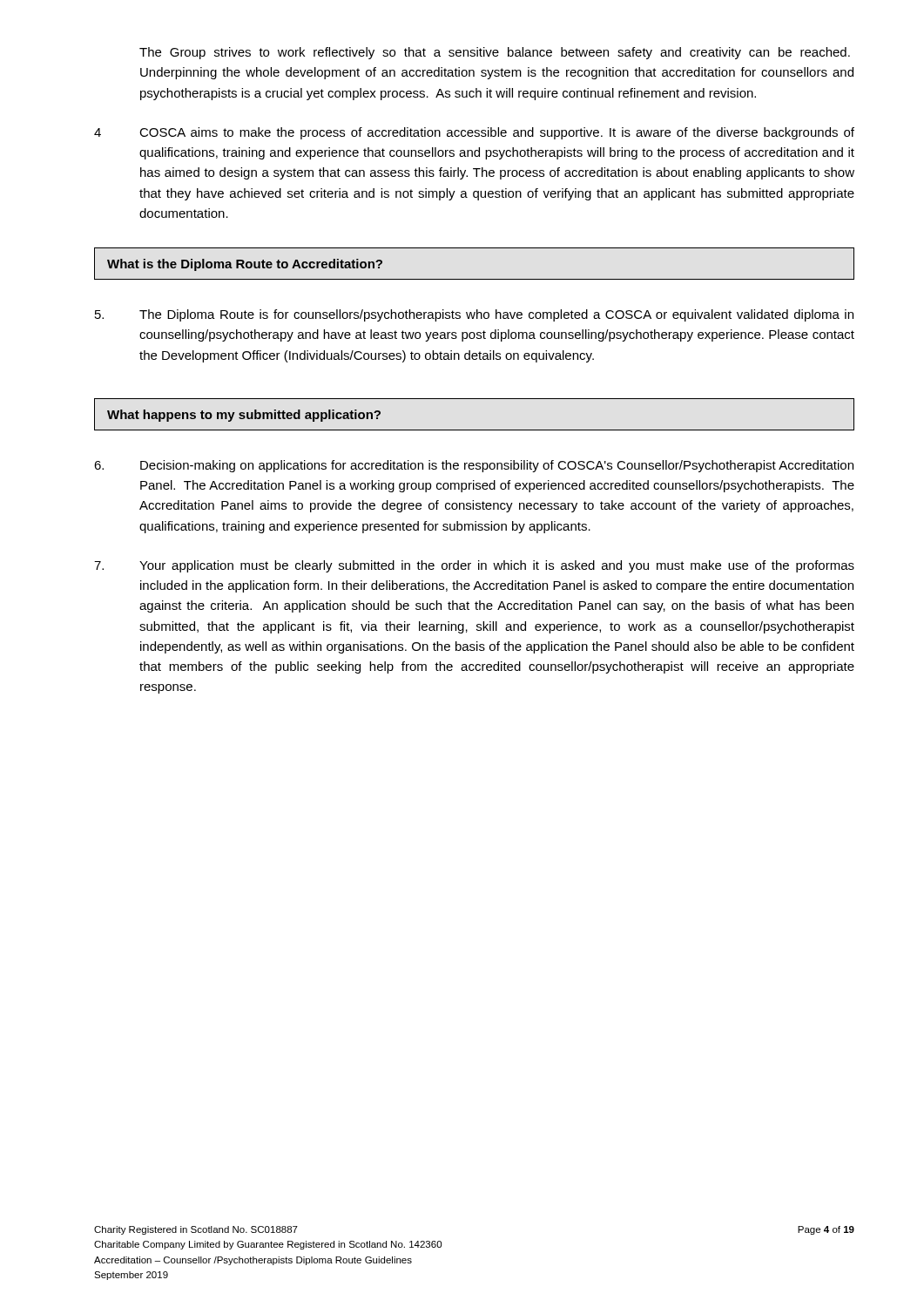This screenshot has width=924, height=1307.
Task: Point to the region starting "4 COSCA aims to make the"
Action: click(474, 172)
